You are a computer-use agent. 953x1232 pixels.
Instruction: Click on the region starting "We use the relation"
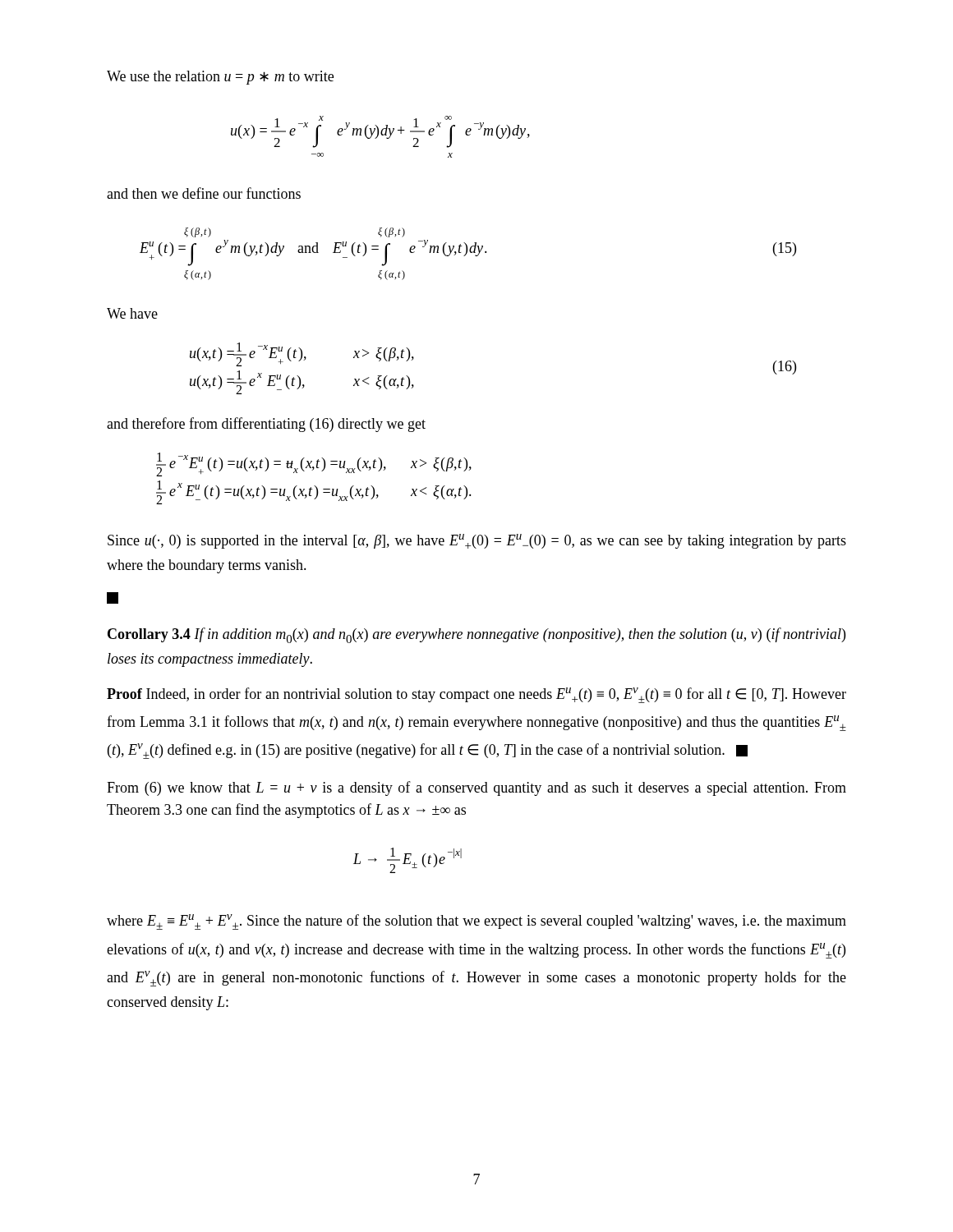(x=220, y=78)
